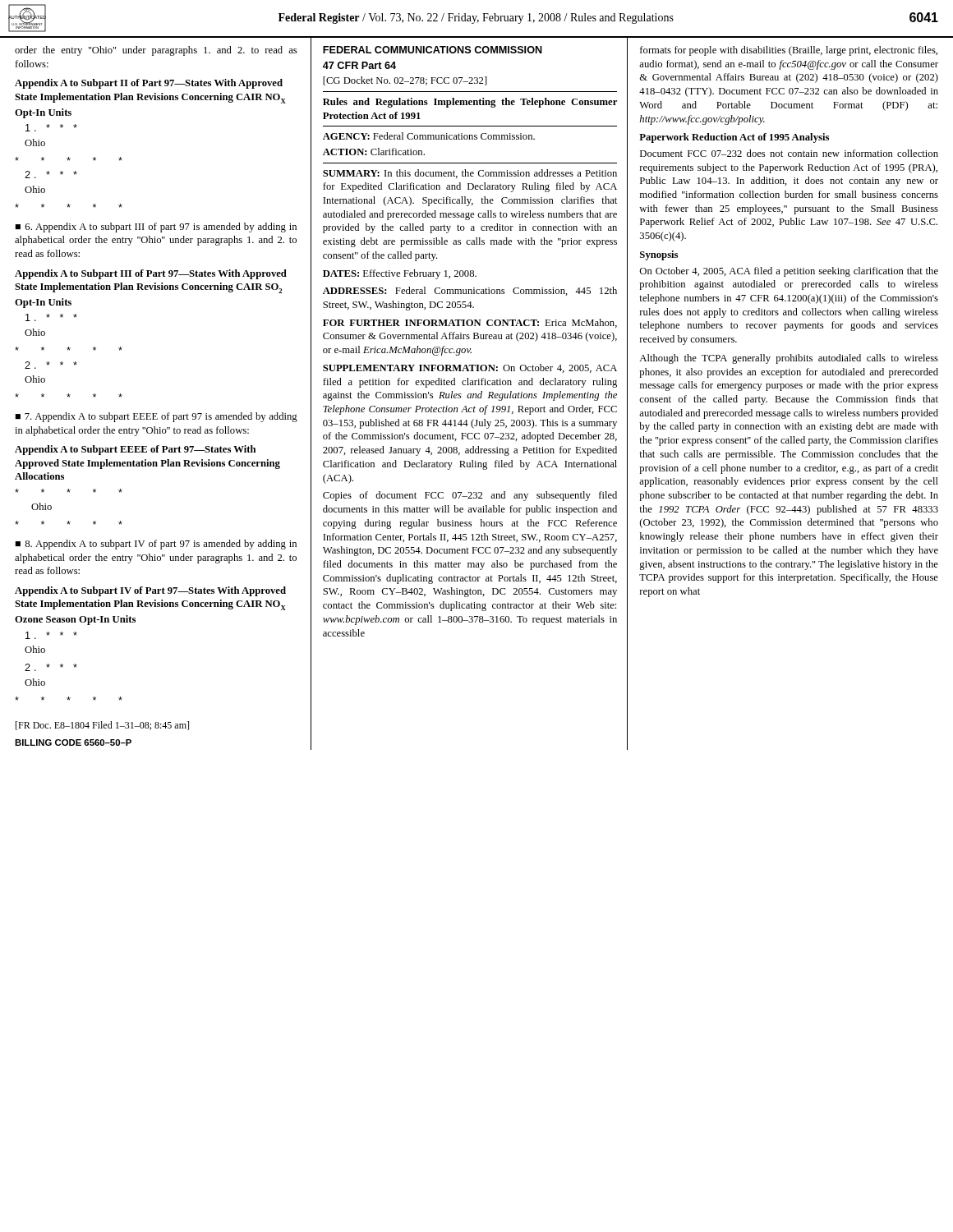Find the text block starting "■ 7. Appendix A to"
This screenshot has width=953, height=1232.
pos(156,423)
